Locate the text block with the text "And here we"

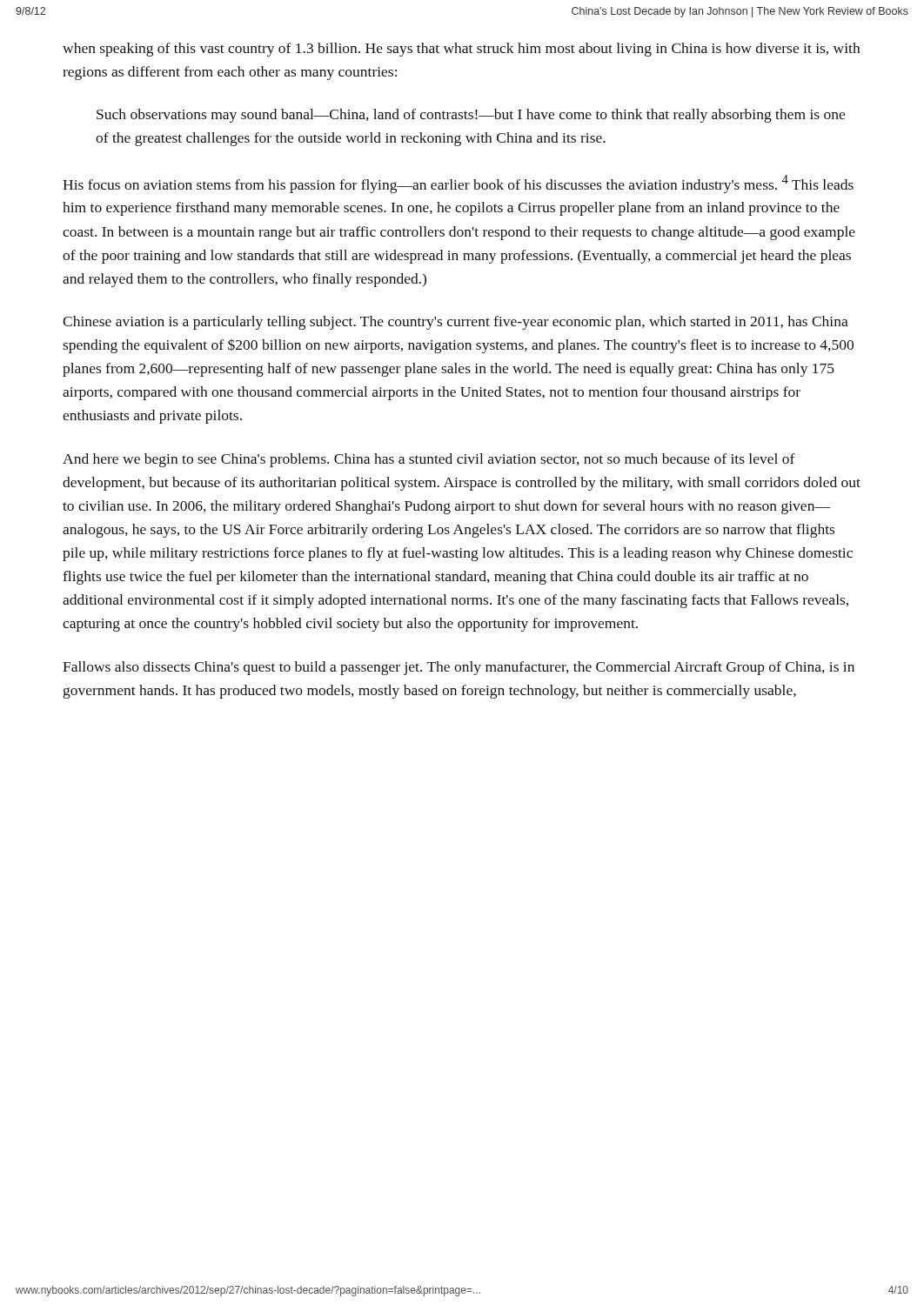point(462,541)
